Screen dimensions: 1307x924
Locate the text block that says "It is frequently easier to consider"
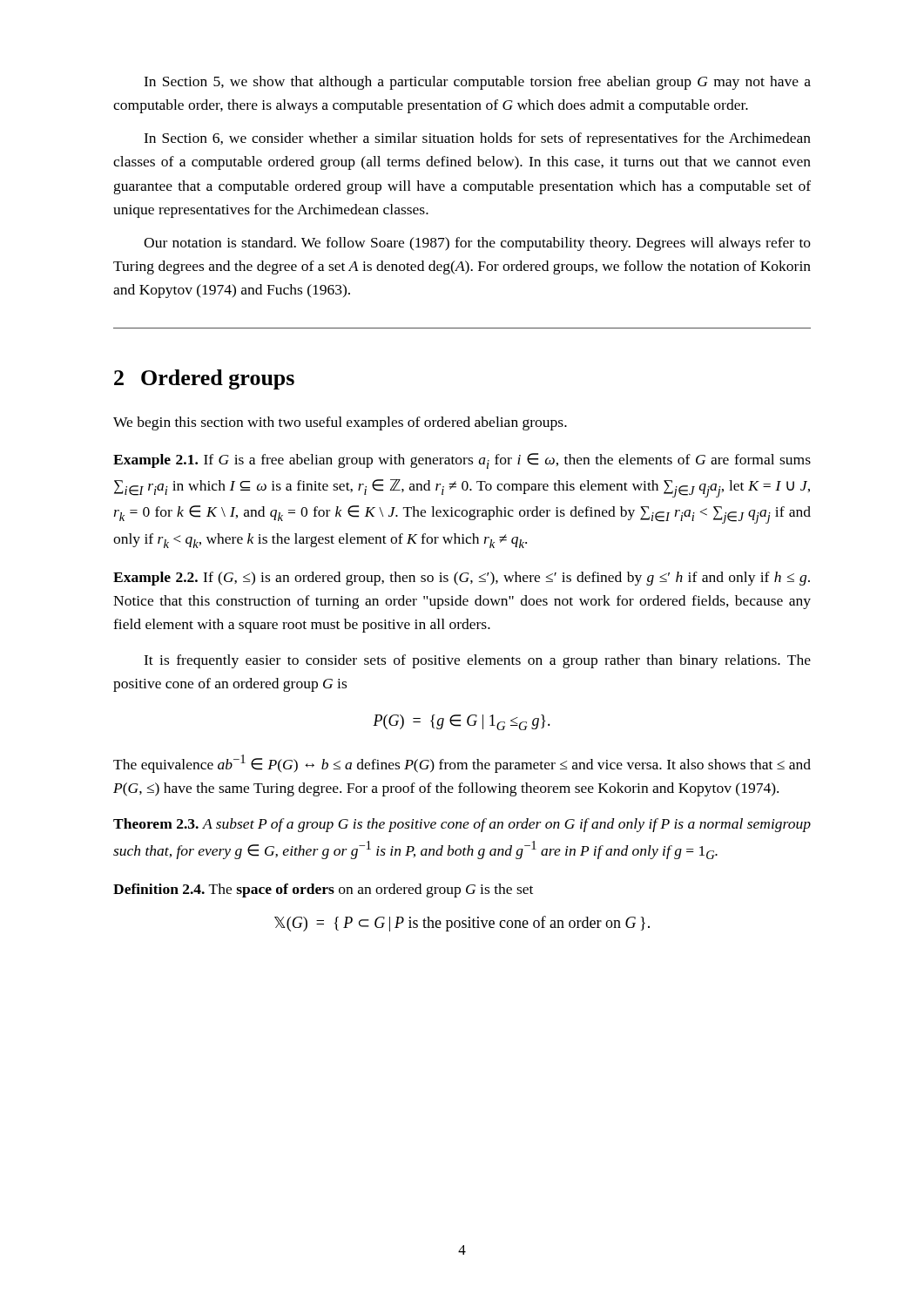462,672
